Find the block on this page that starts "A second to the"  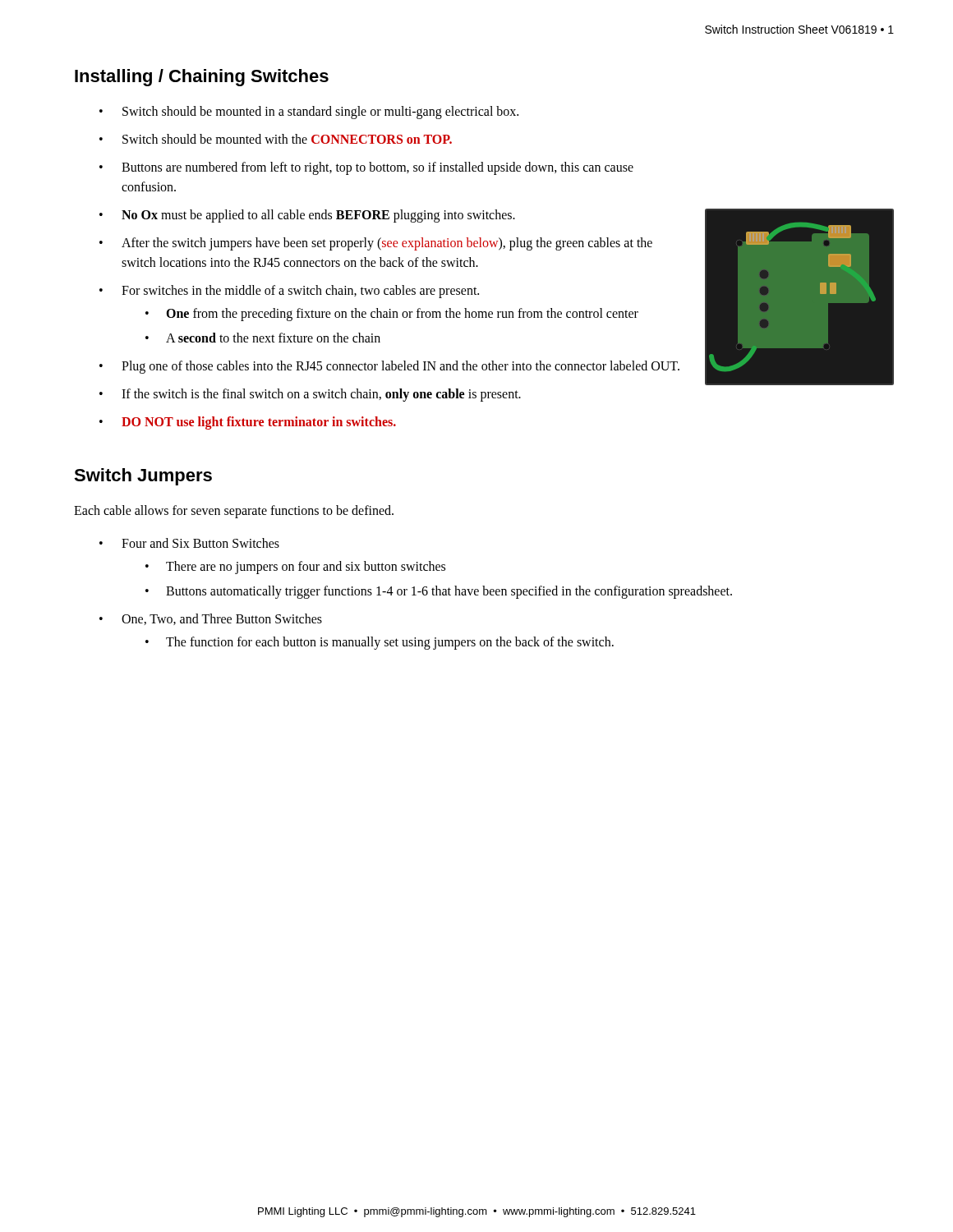pos(273,338)
